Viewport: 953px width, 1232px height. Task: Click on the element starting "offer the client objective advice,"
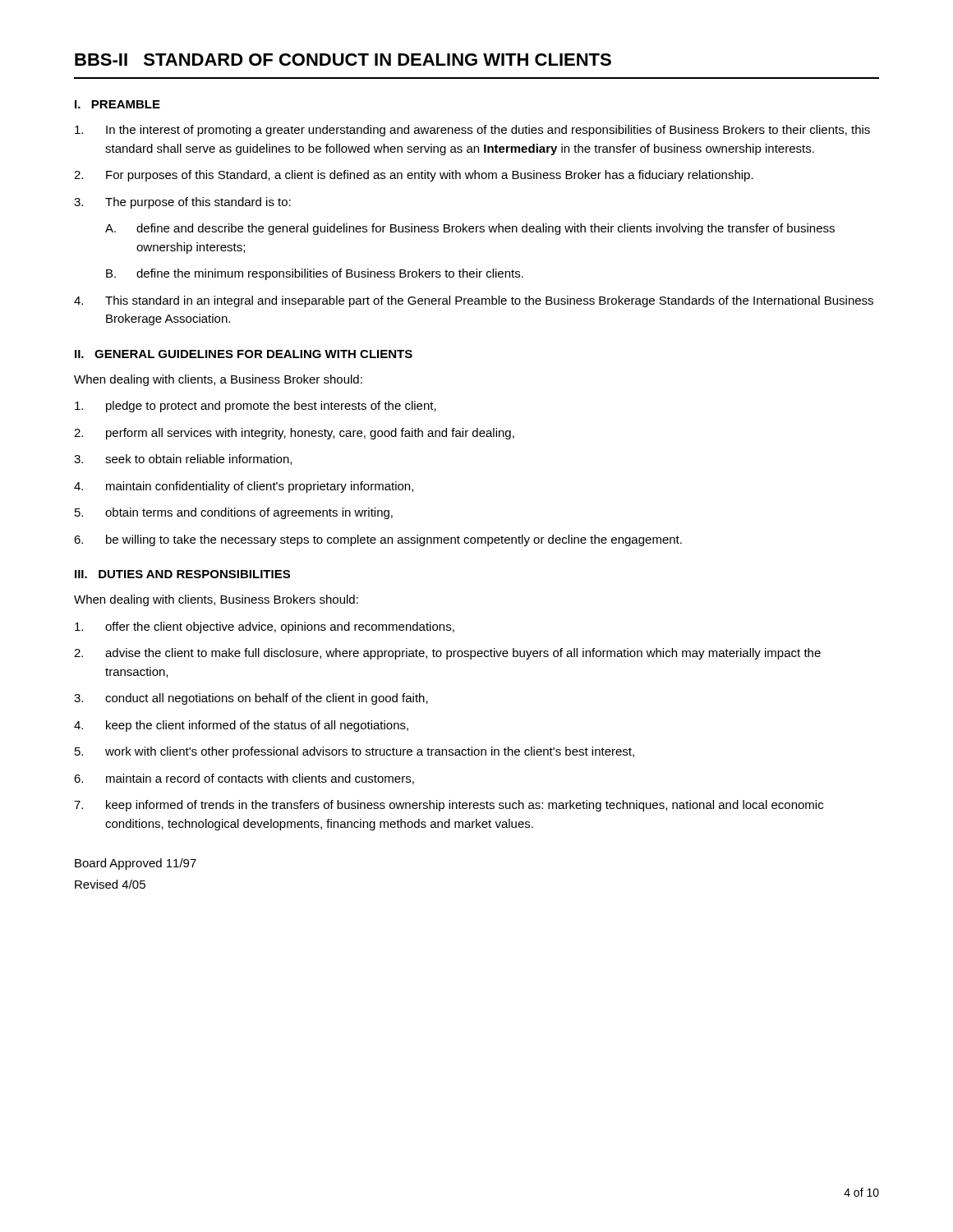265,627
